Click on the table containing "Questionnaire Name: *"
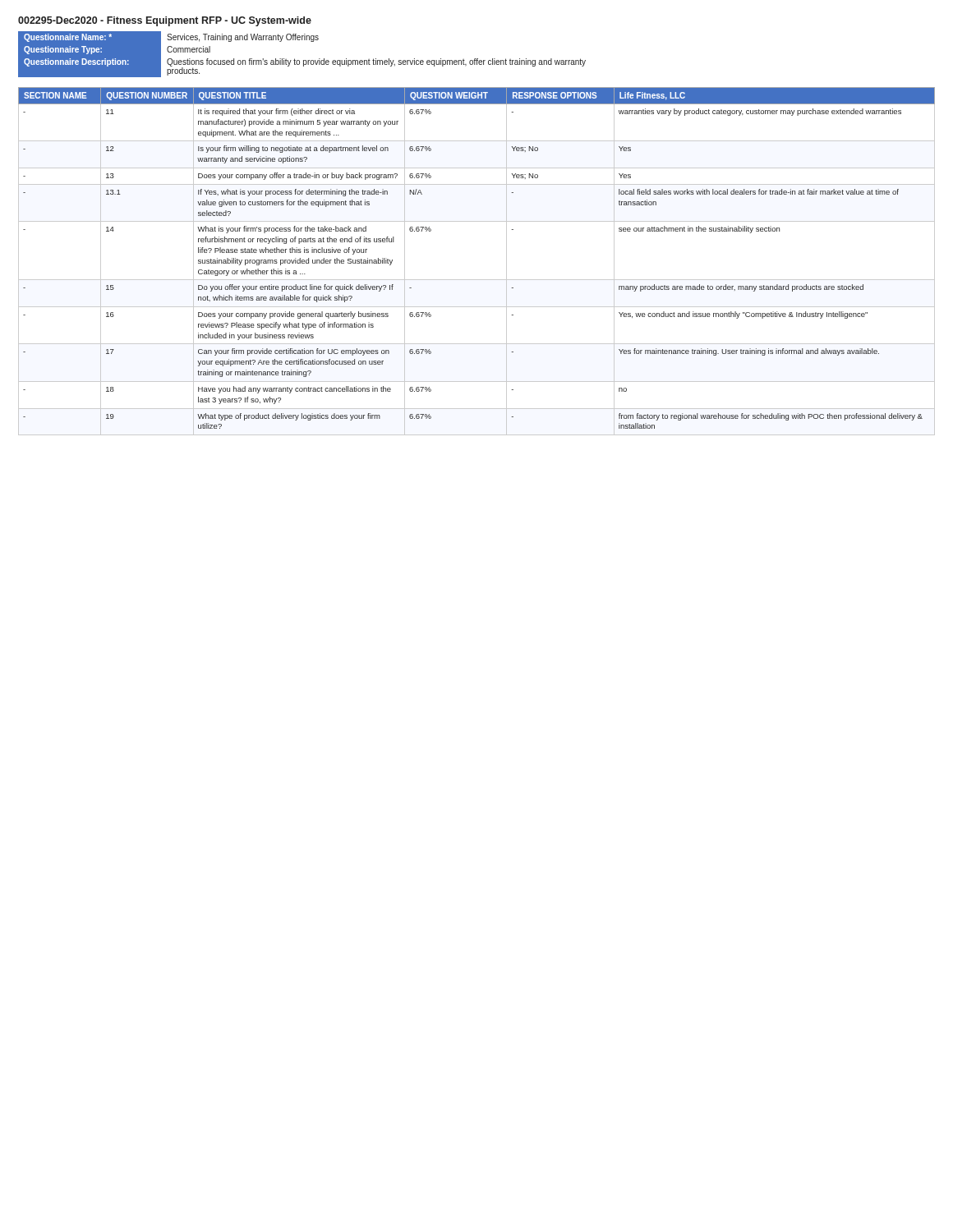This screenshot has width=953, height=1232. (x=476, y=54)
